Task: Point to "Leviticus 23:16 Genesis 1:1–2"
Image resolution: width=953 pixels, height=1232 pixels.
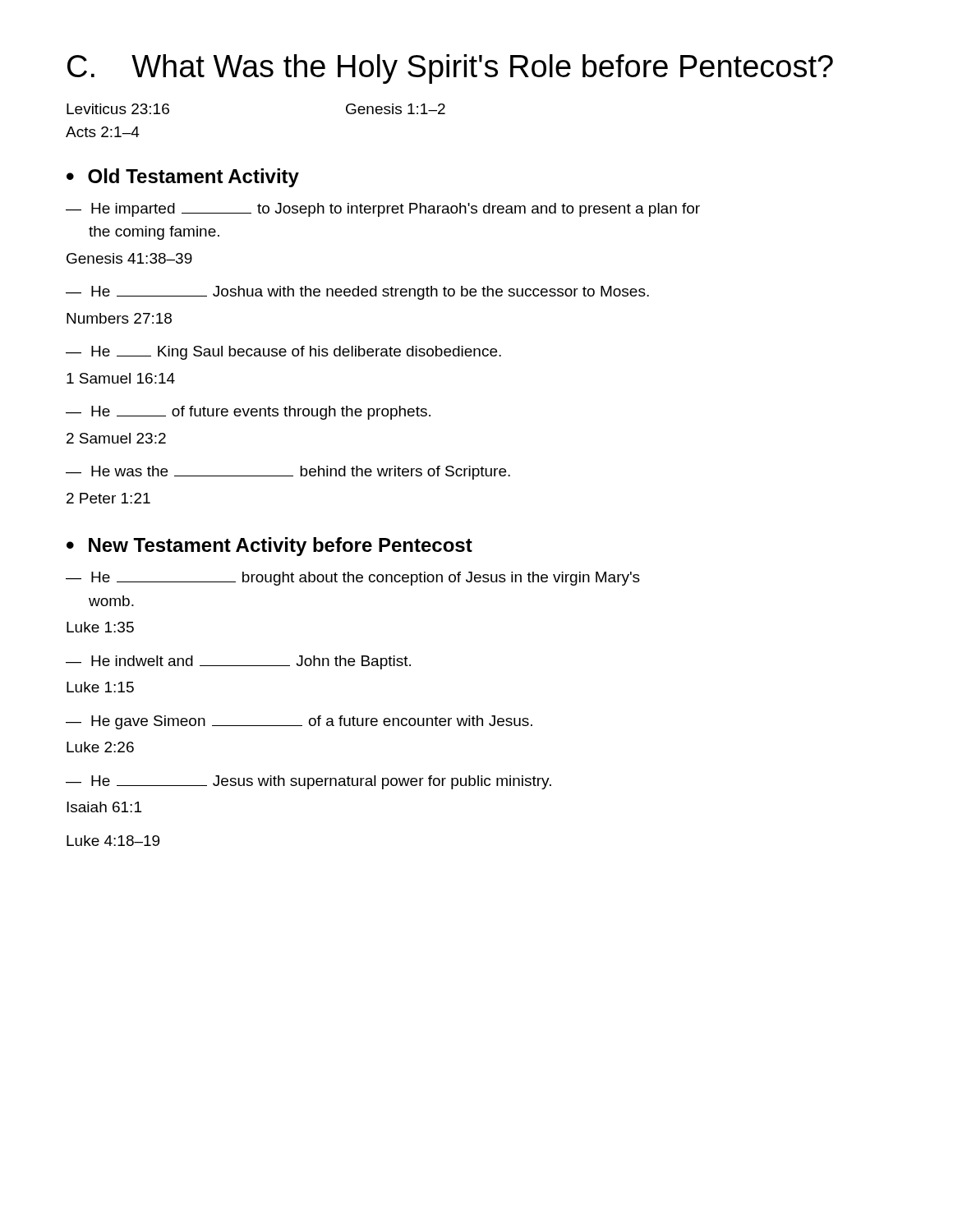Action: [x=112, y=109]
